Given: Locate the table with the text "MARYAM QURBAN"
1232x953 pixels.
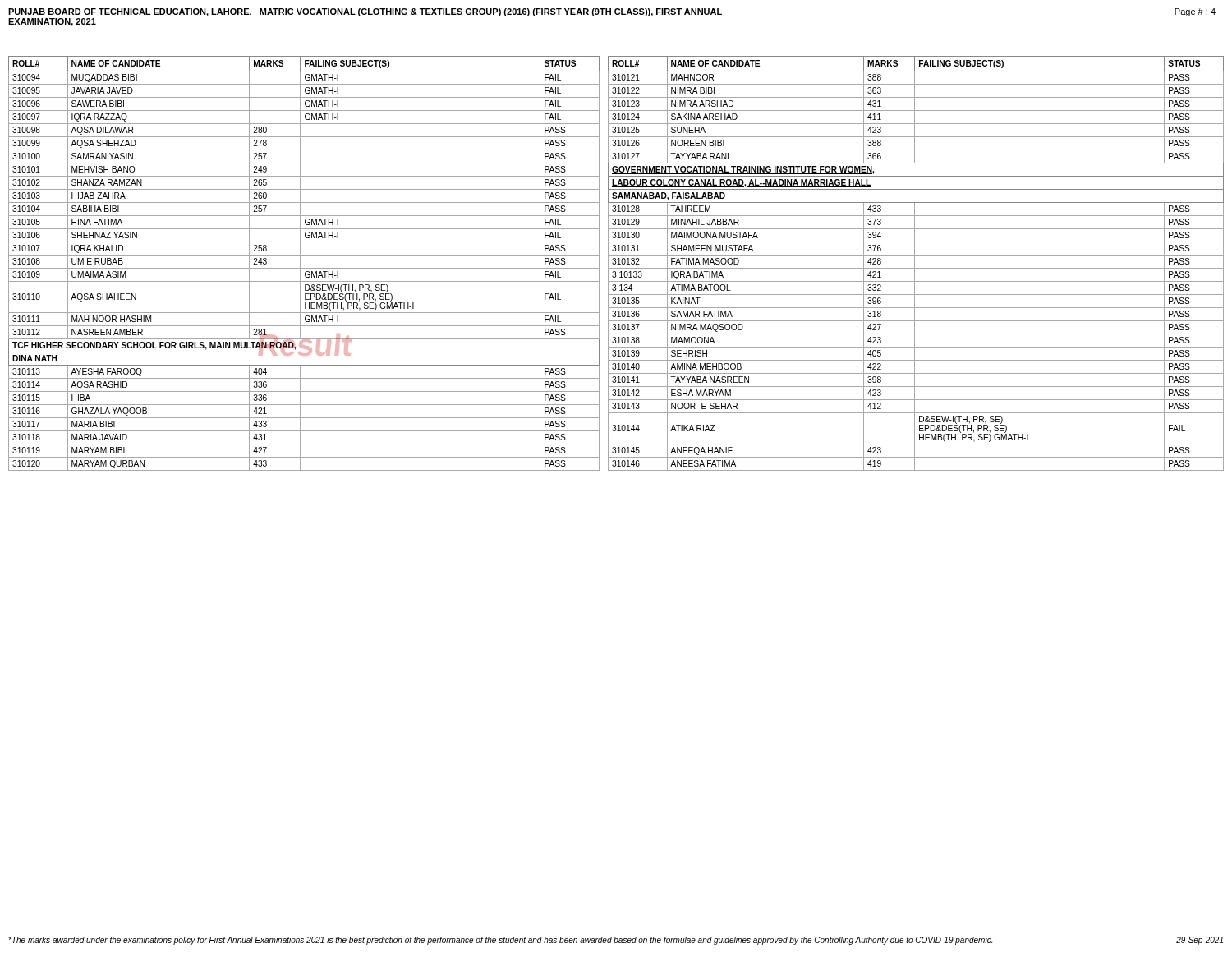Looking at the screenshot, I should click(304, 482).
